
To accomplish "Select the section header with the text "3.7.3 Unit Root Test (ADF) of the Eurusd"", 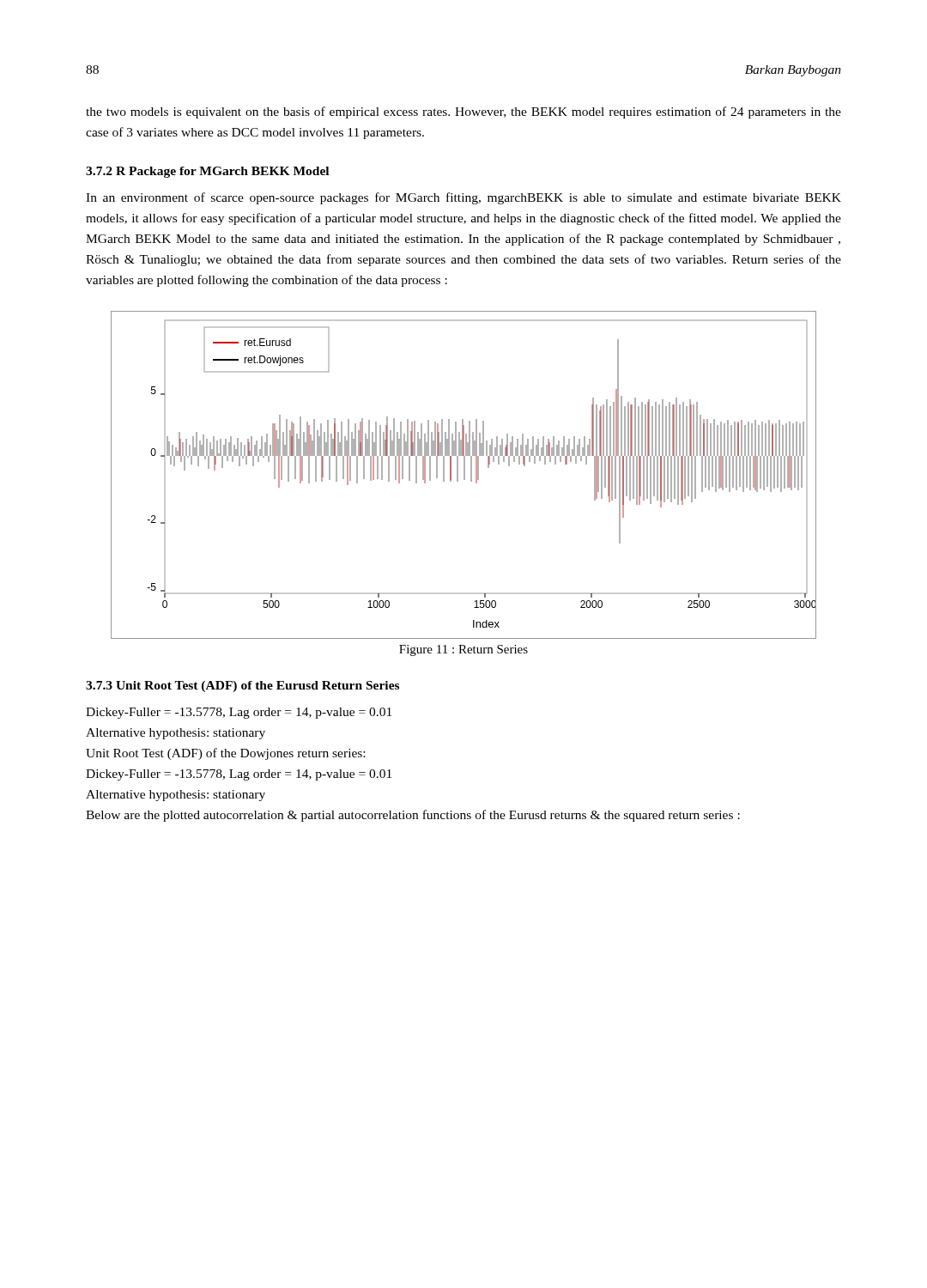I will tap(243, 685).
